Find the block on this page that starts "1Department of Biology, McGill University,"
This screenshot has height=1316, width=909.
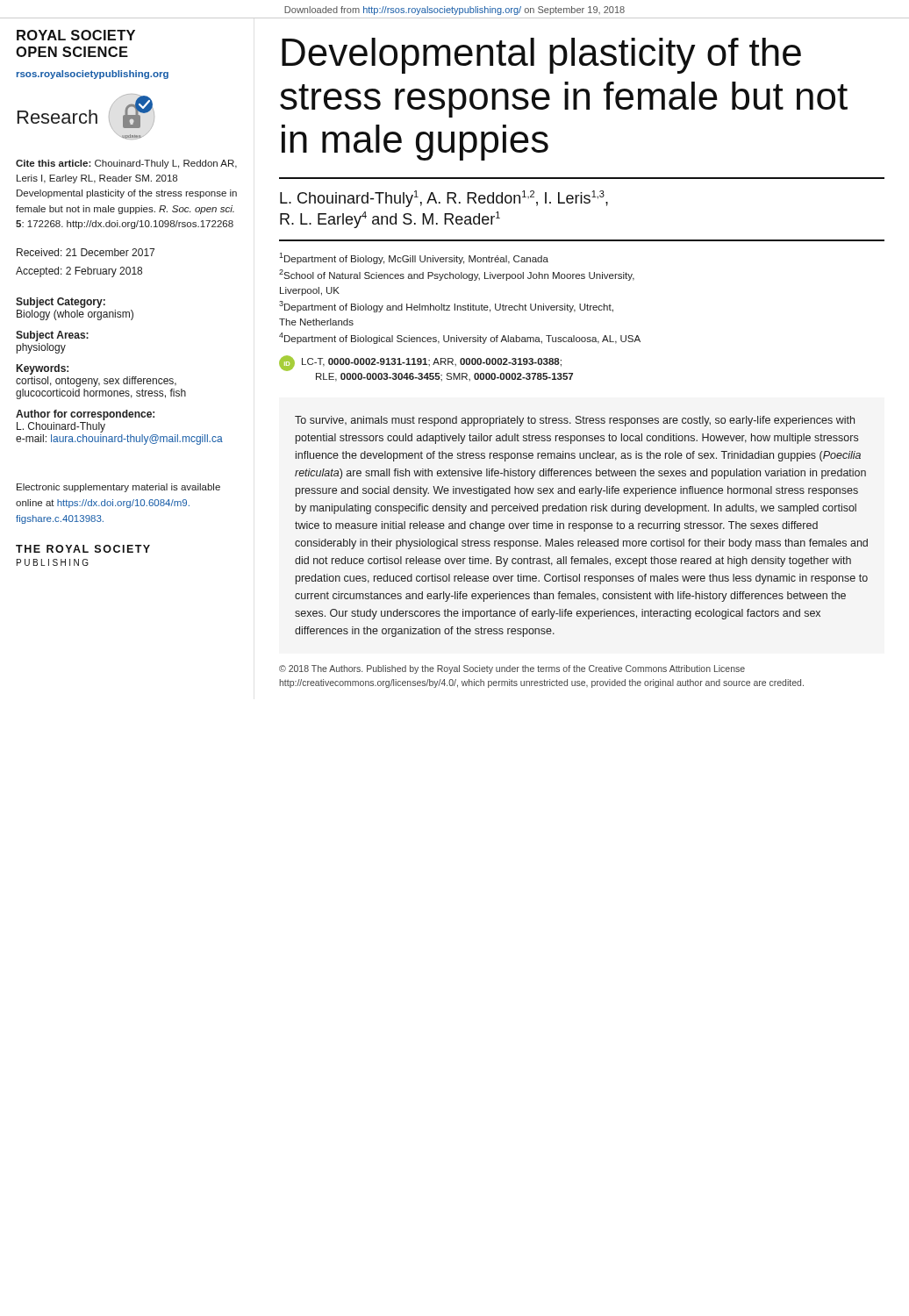pyautogui.click(x=460, y=297)
